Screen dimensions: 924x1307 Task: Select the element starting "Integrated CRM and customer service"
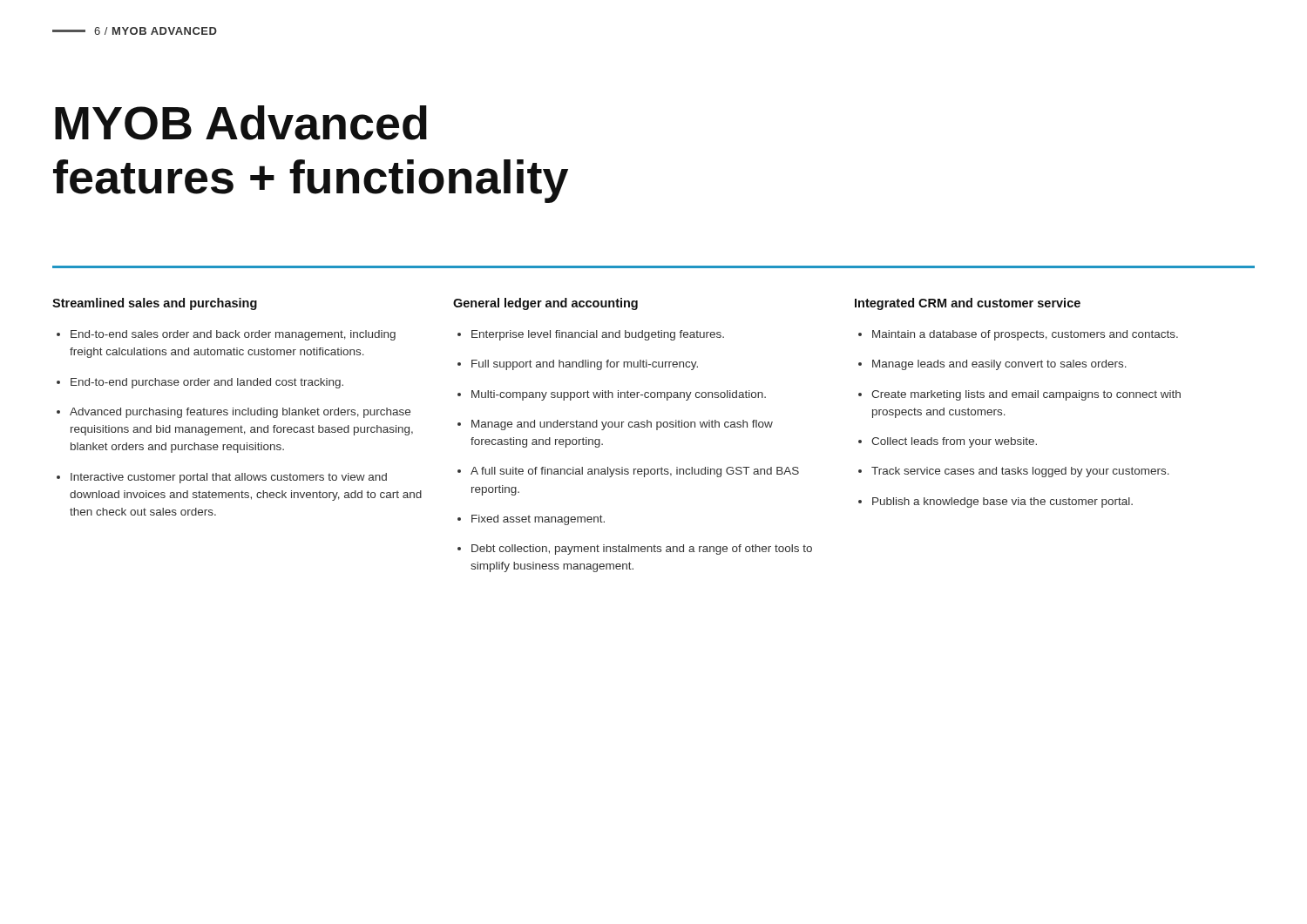click(967, 303)
